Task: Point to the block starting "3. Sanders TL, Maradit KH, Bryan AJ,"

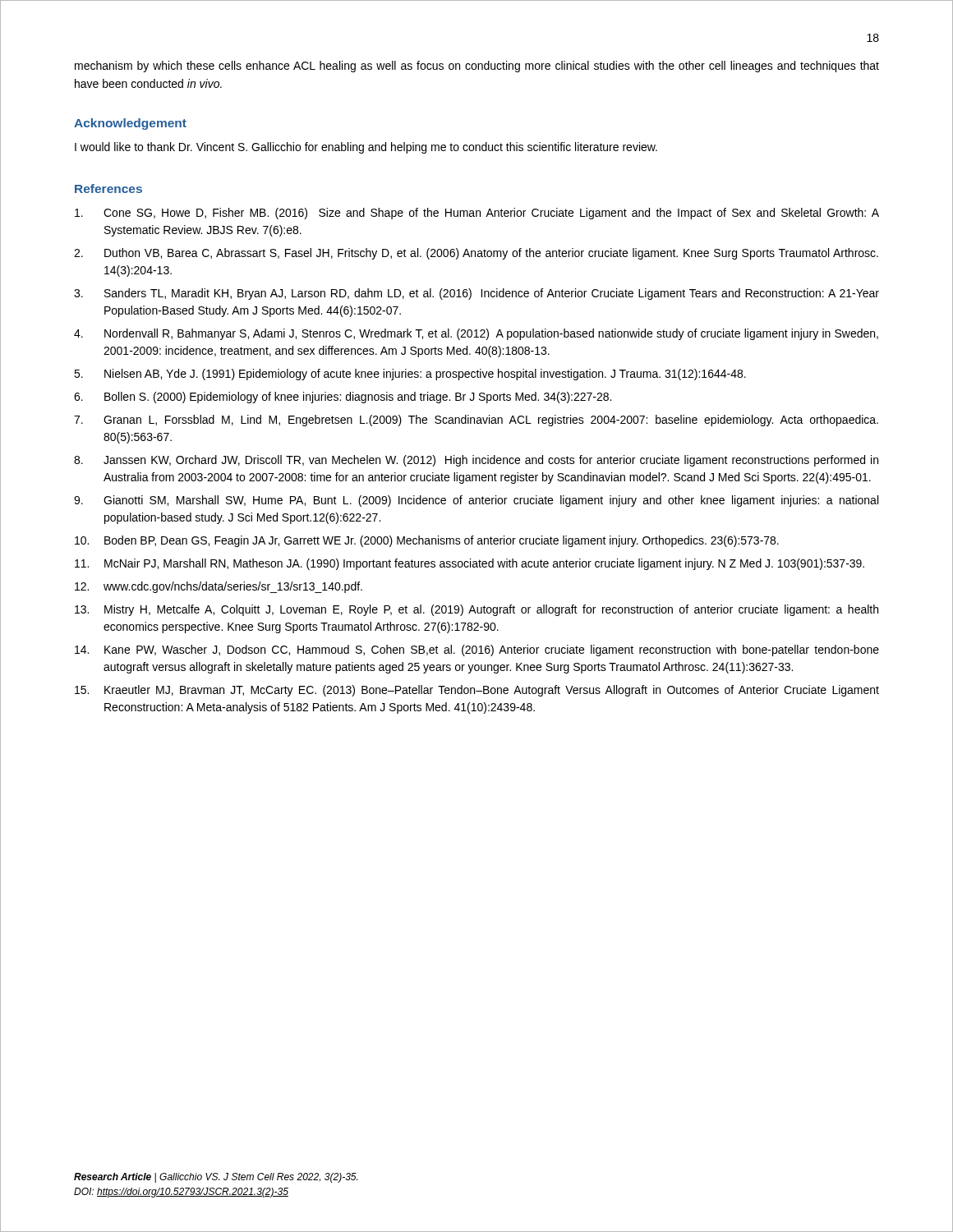Action: 476,302
